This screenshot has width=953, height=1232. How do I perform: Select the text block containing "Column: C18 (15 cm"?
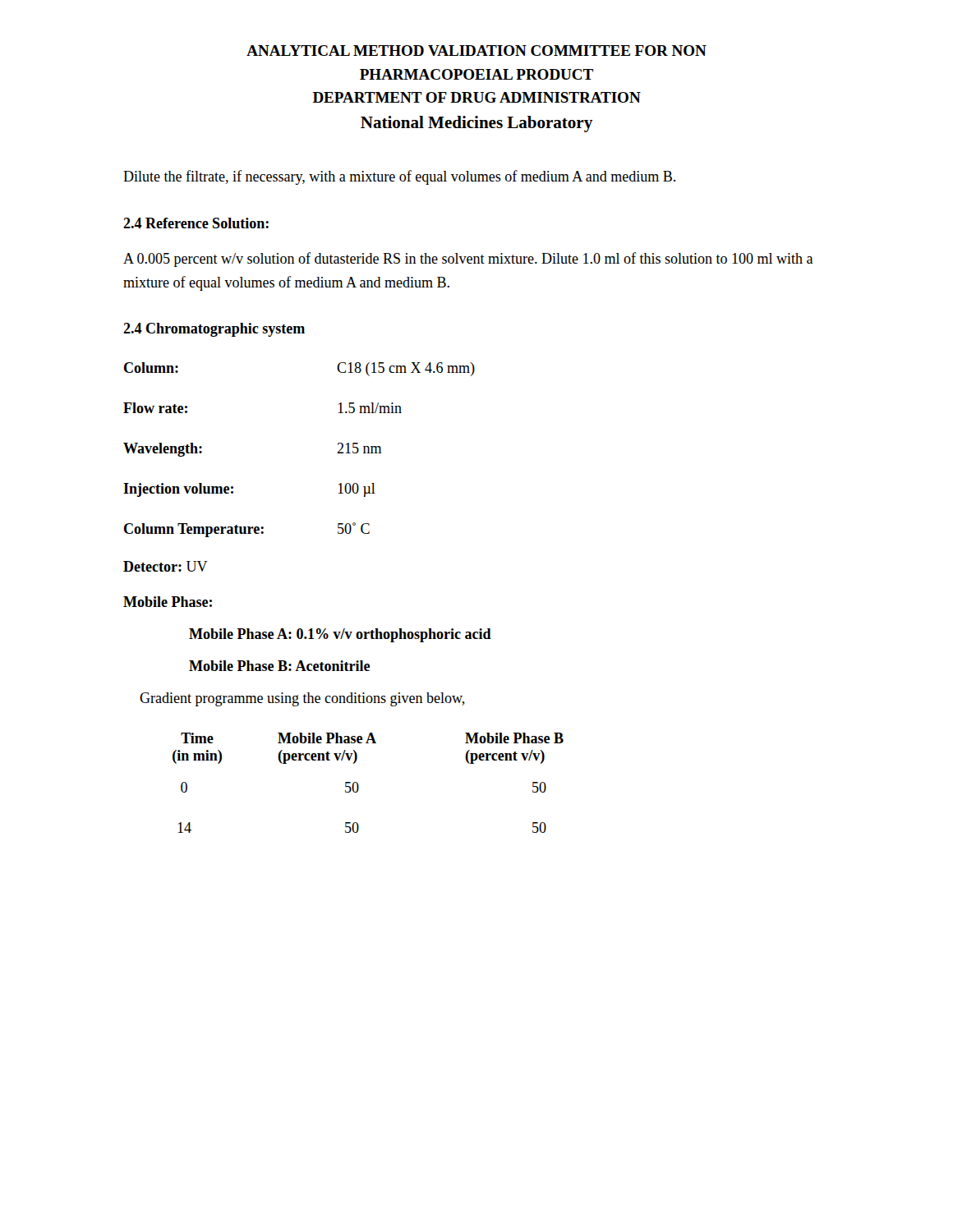tap(155, 369)
